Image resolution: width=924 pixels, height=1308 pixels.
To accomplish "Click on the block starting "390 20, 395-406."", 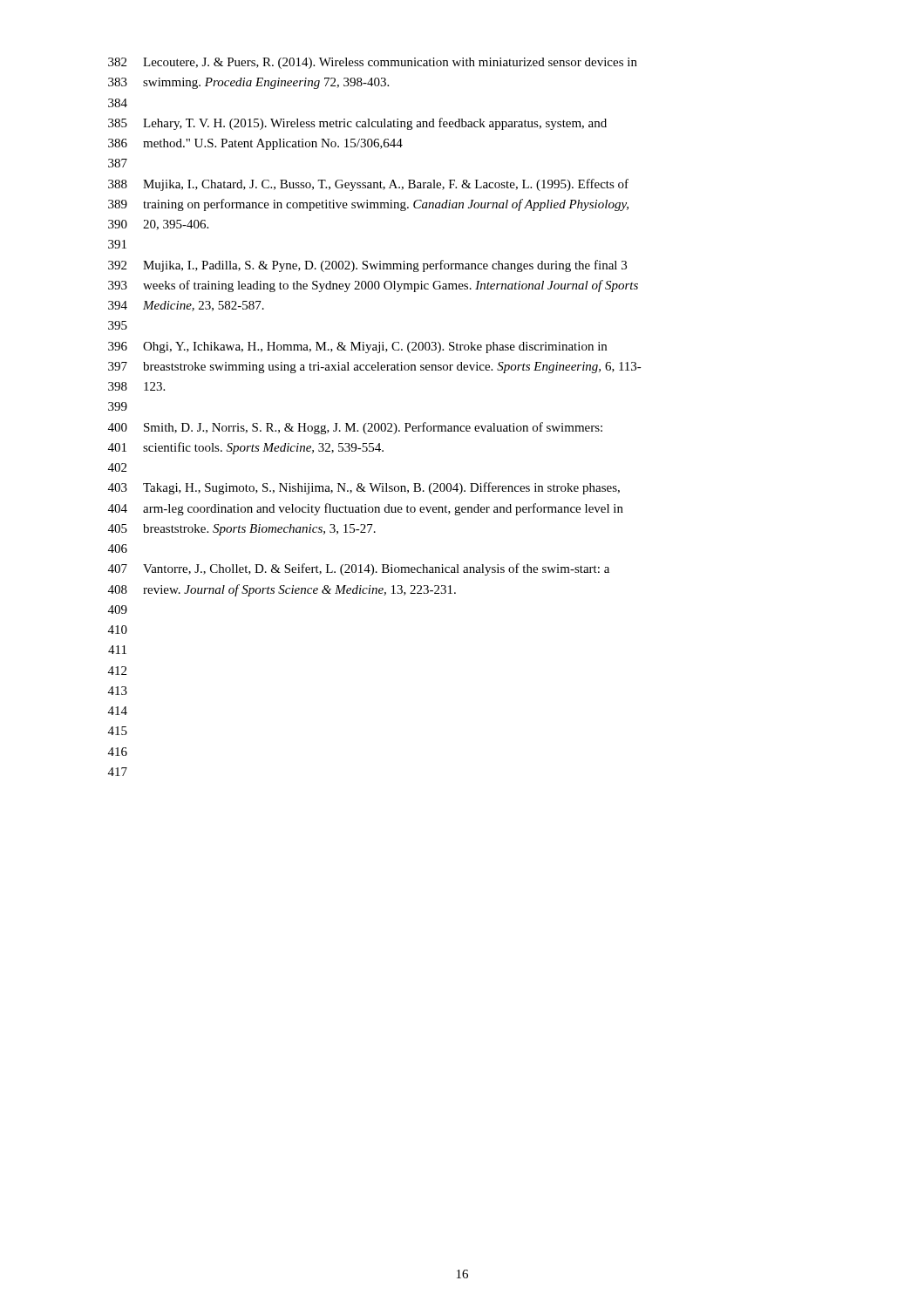I will tap(158, 225).
